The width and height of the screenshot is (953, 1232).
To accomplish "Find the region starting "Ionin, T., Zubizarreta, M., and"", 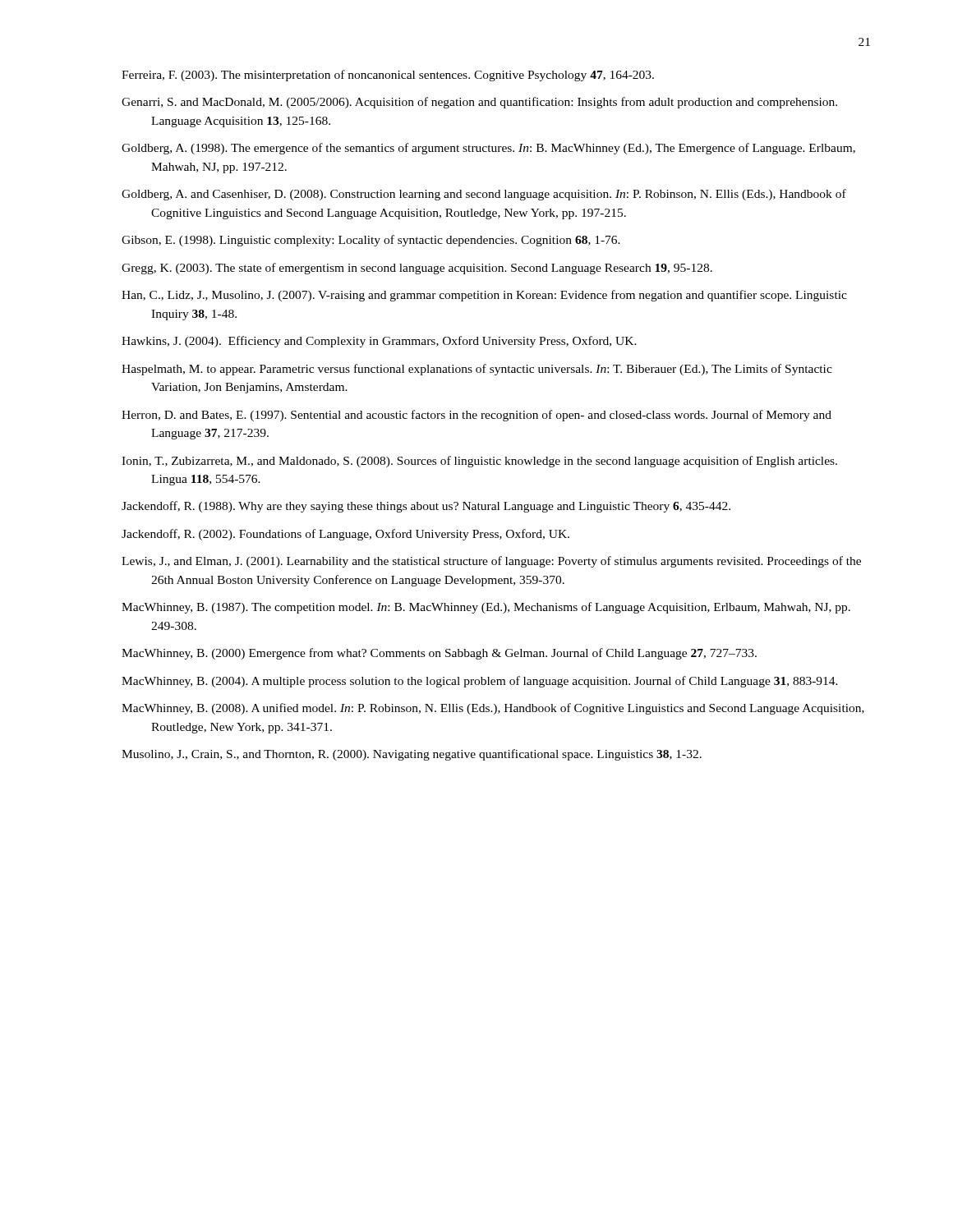I will (480, 469).
